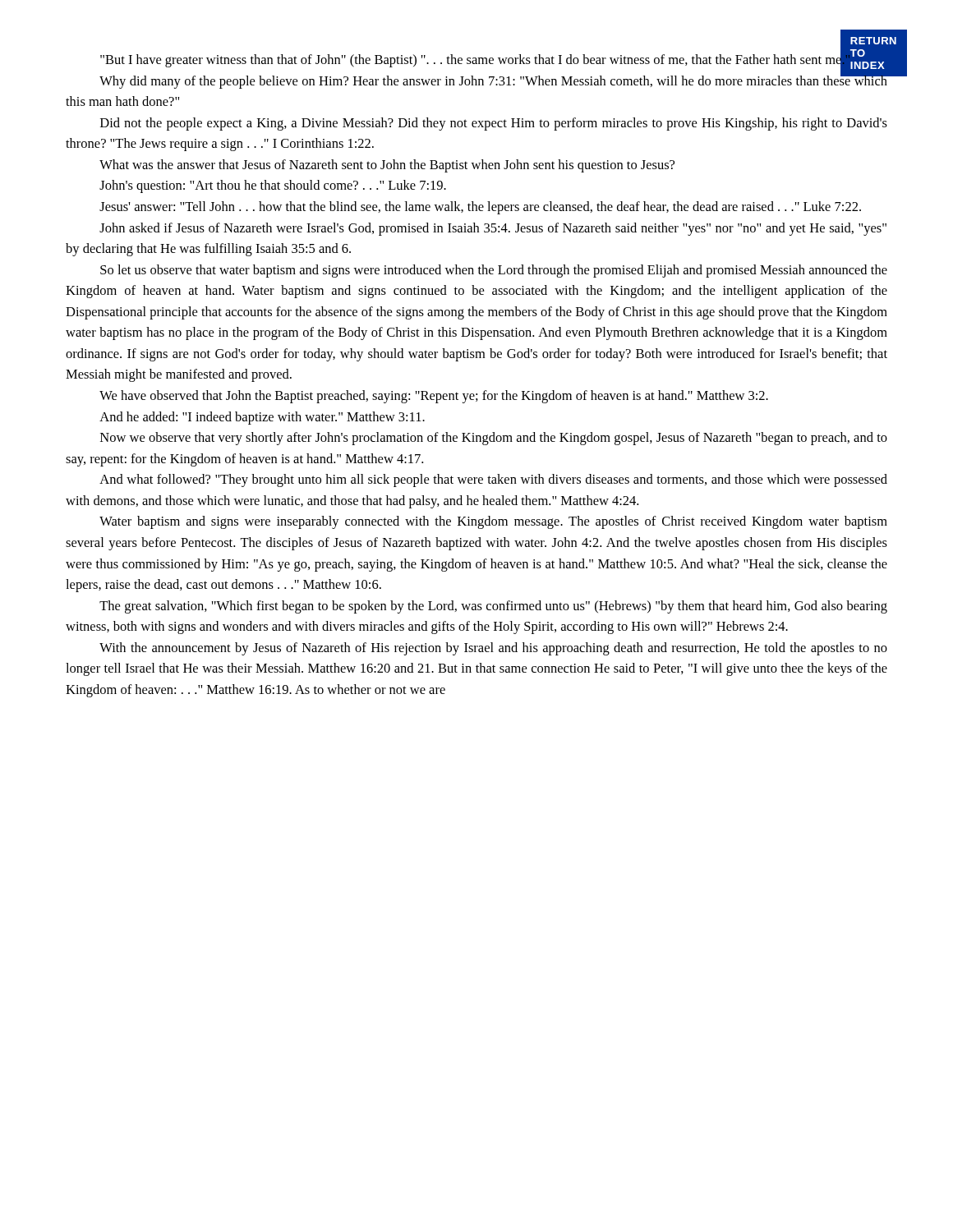Click on the text block starting "We have observed that"
Image resolution: width=953 pixels, height=1232 pixels.
pyautogui.click(x=476, y=396)
